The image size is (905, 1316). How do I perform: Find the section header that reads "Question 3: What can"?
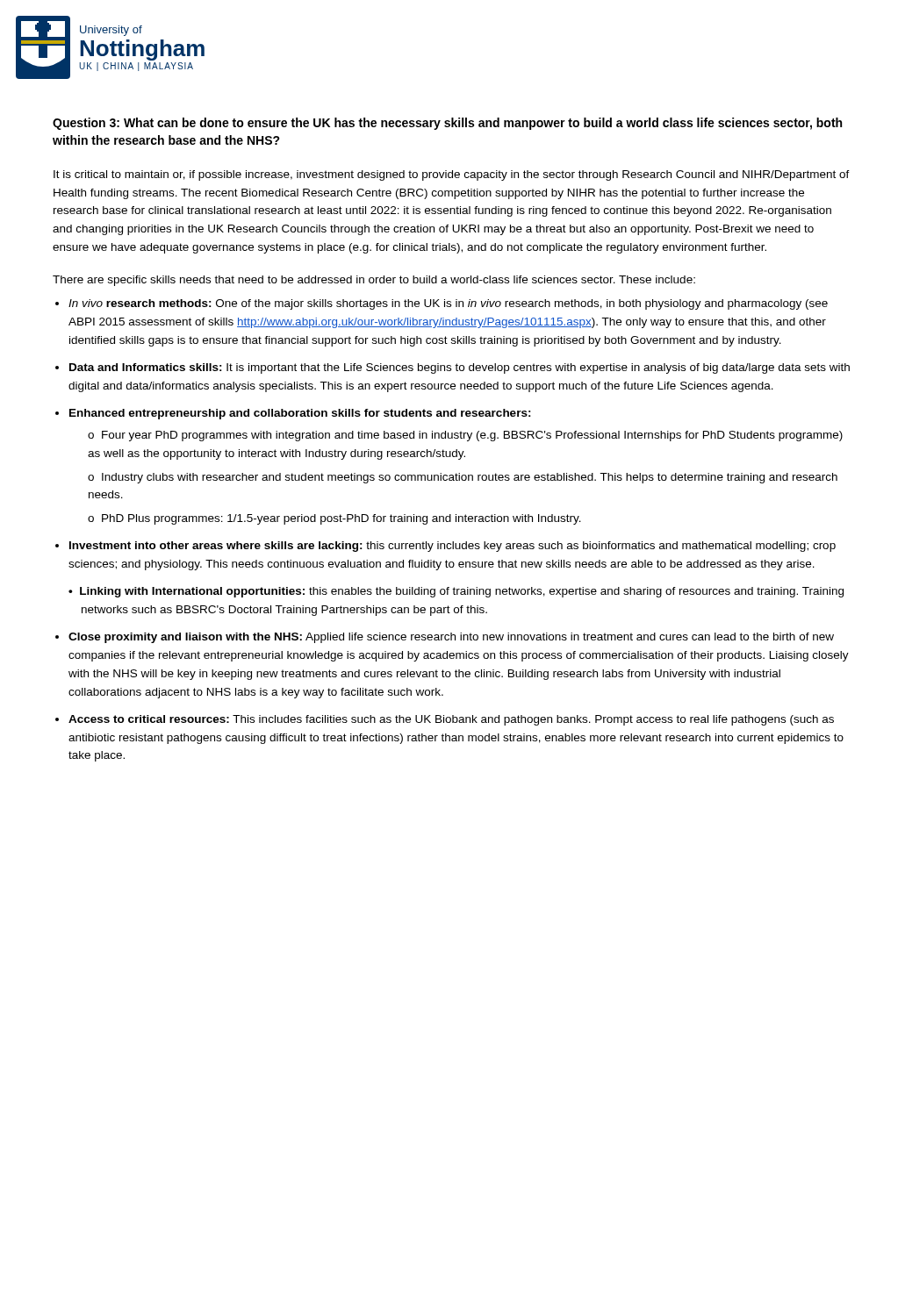click(448, 132)
